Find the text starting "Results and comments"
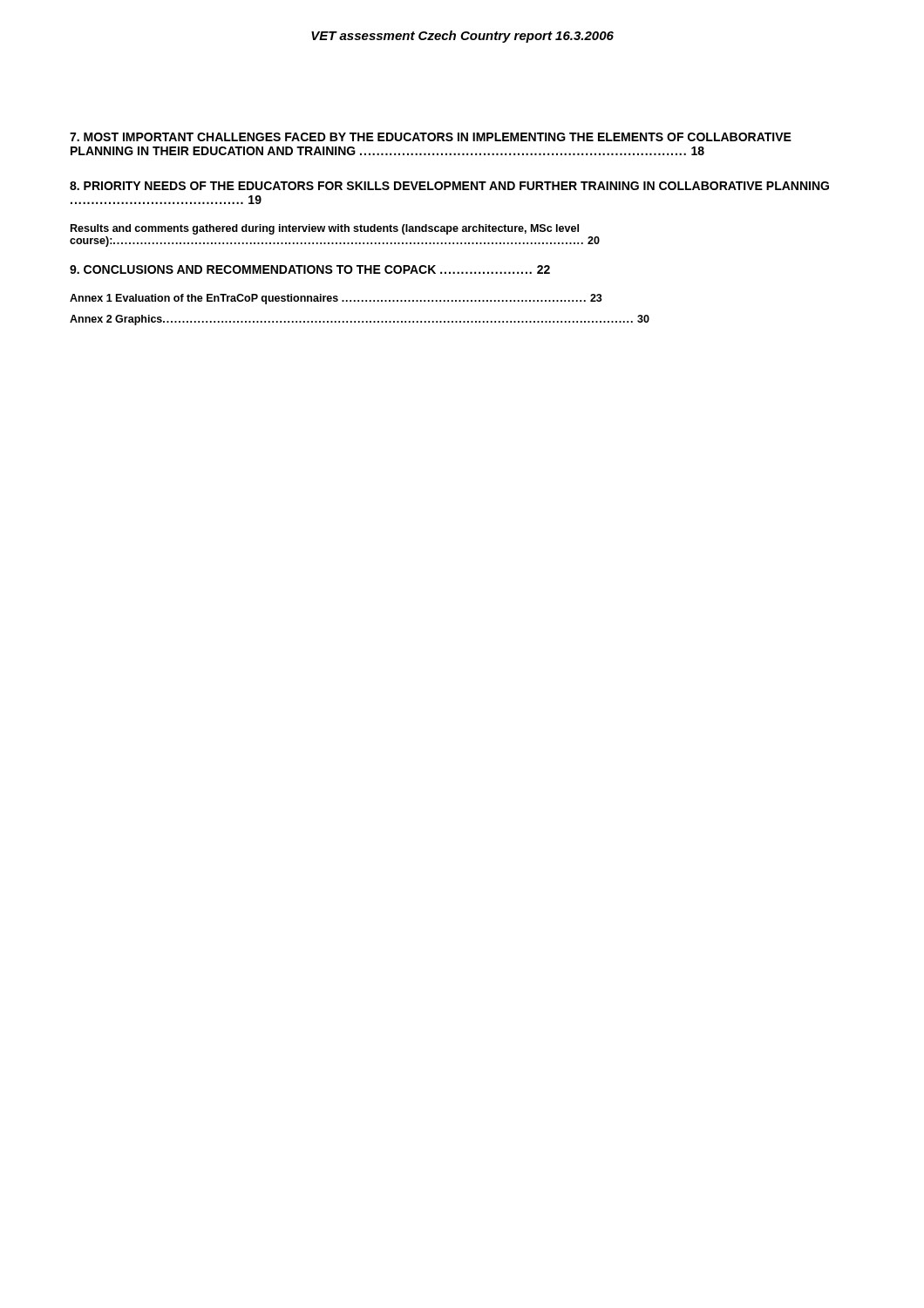Screen dimensions: 1308x924 [462, 235]
